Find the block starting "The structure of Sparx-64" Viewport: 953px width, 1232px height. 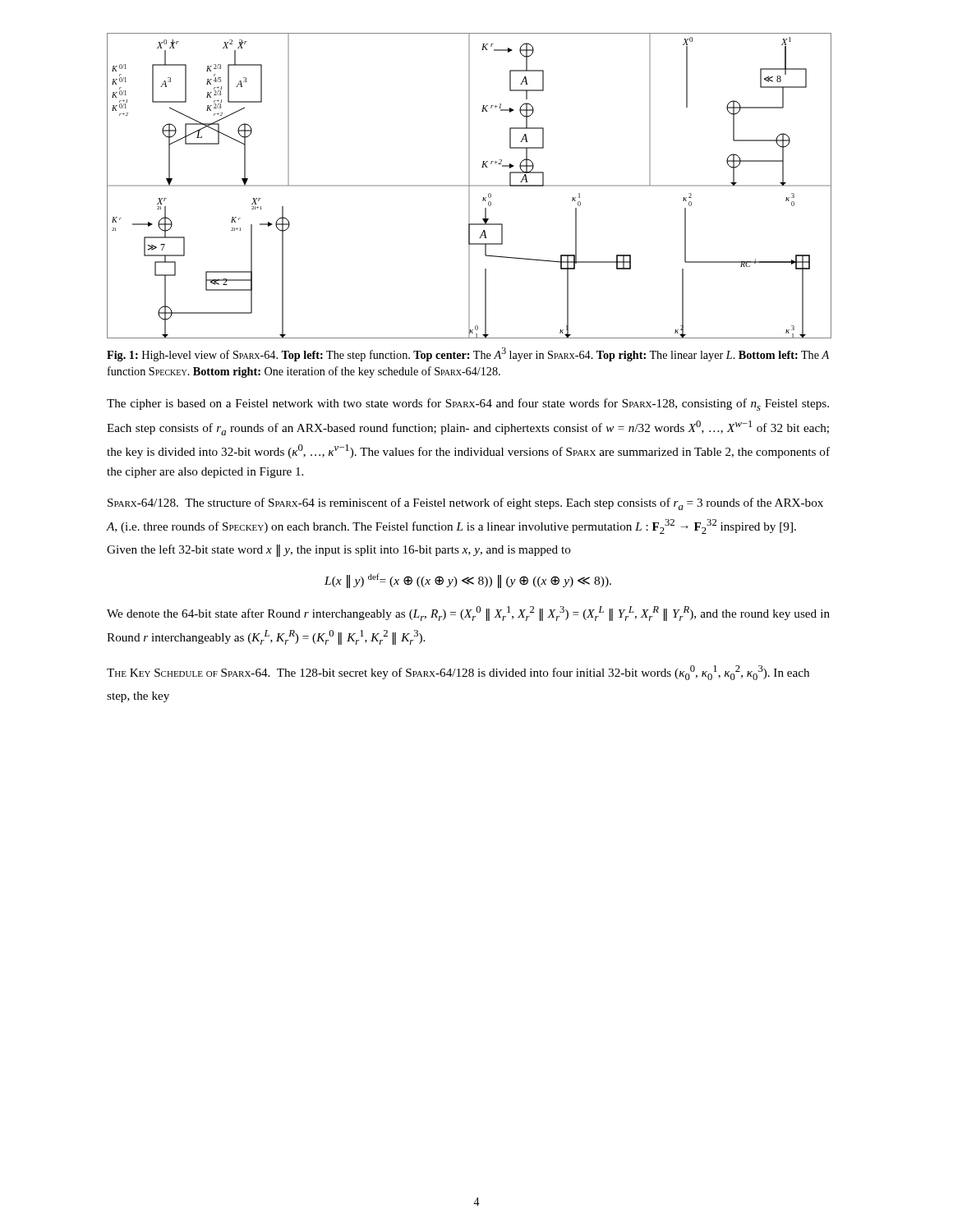(465, 525)
